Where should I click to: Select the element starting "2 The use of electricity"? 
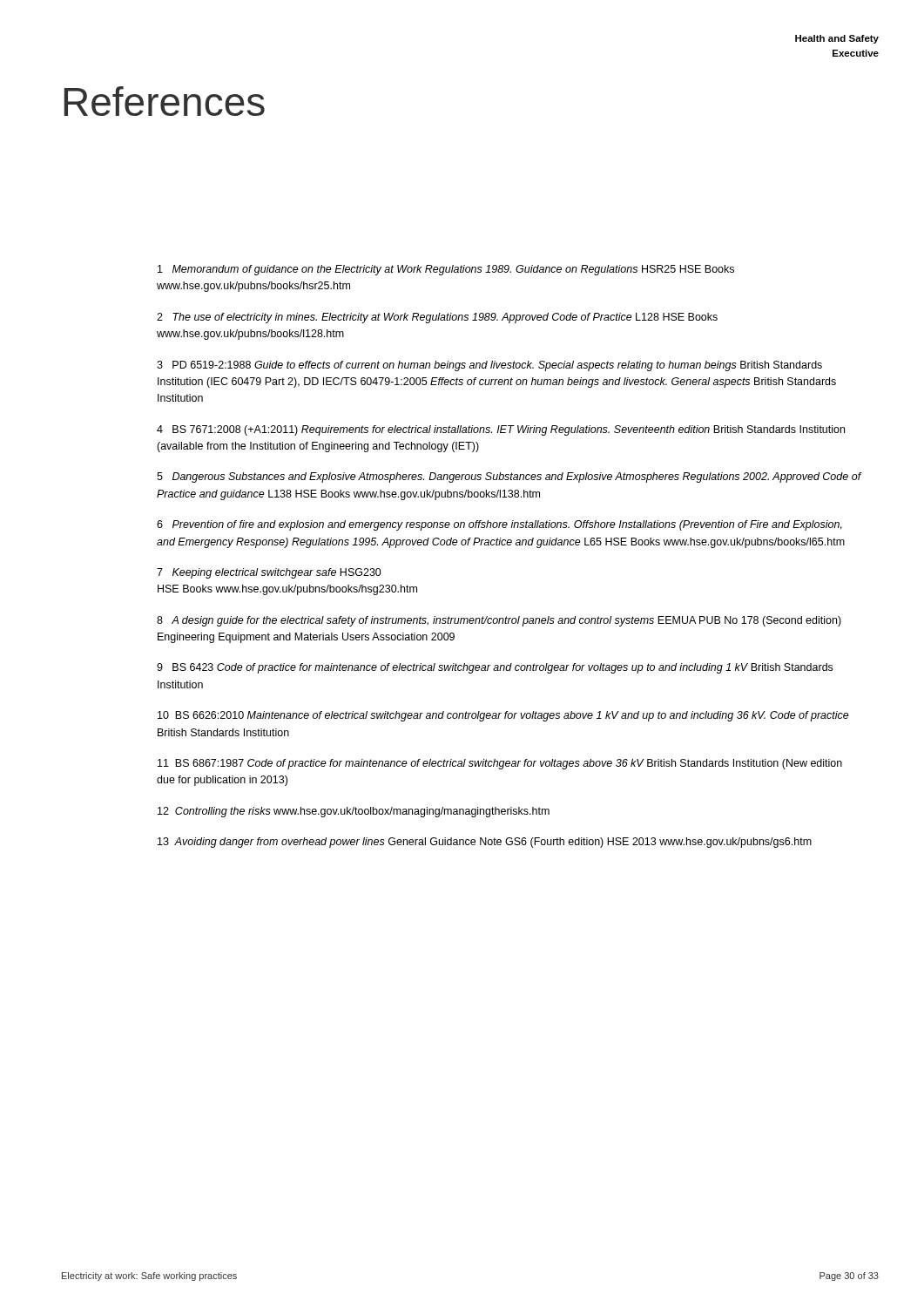coord(437,325)
